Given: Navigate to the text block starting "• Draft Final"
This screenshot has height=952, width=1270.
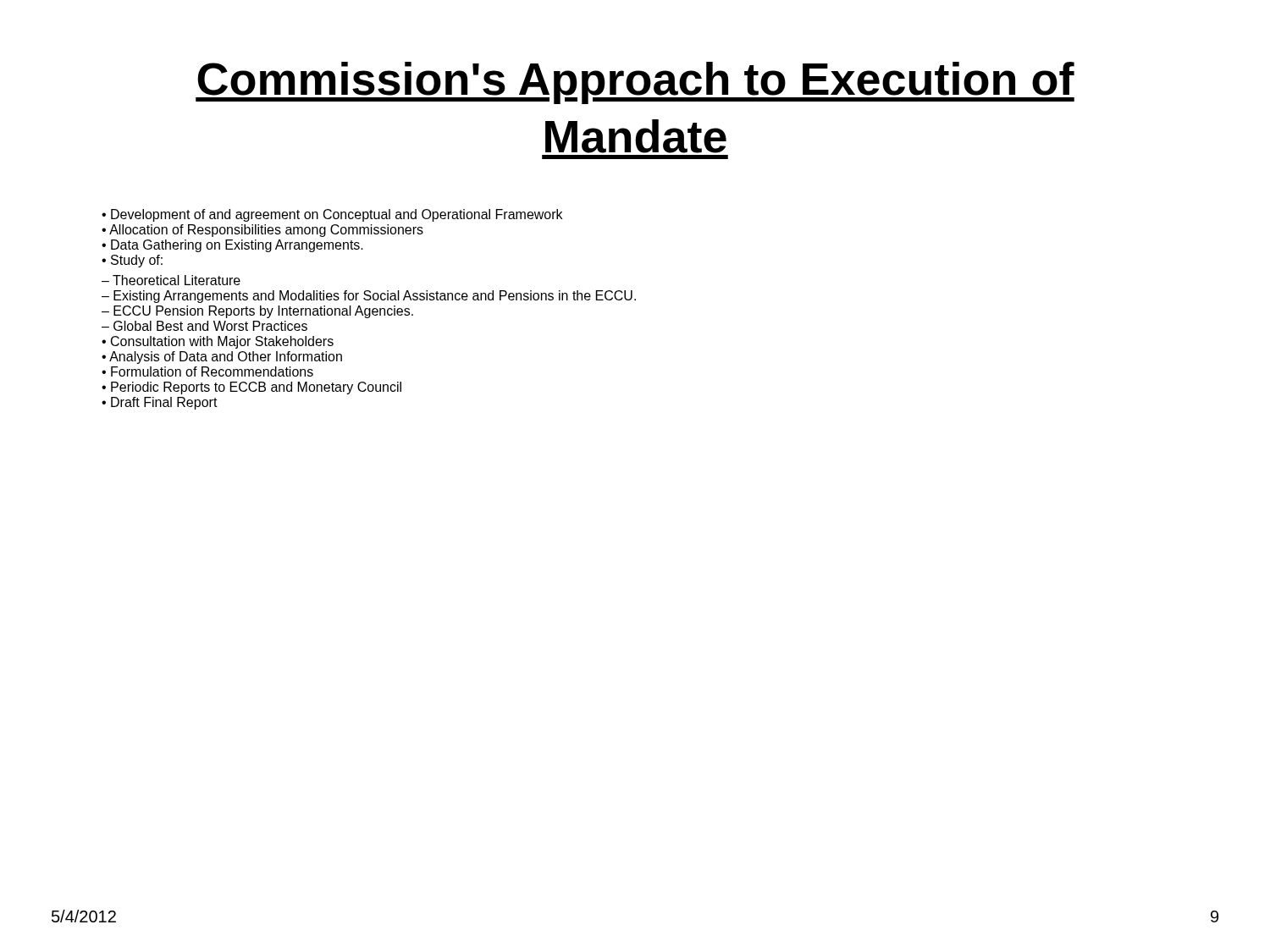Looking at the screenshot, I should tap(160, 403).
